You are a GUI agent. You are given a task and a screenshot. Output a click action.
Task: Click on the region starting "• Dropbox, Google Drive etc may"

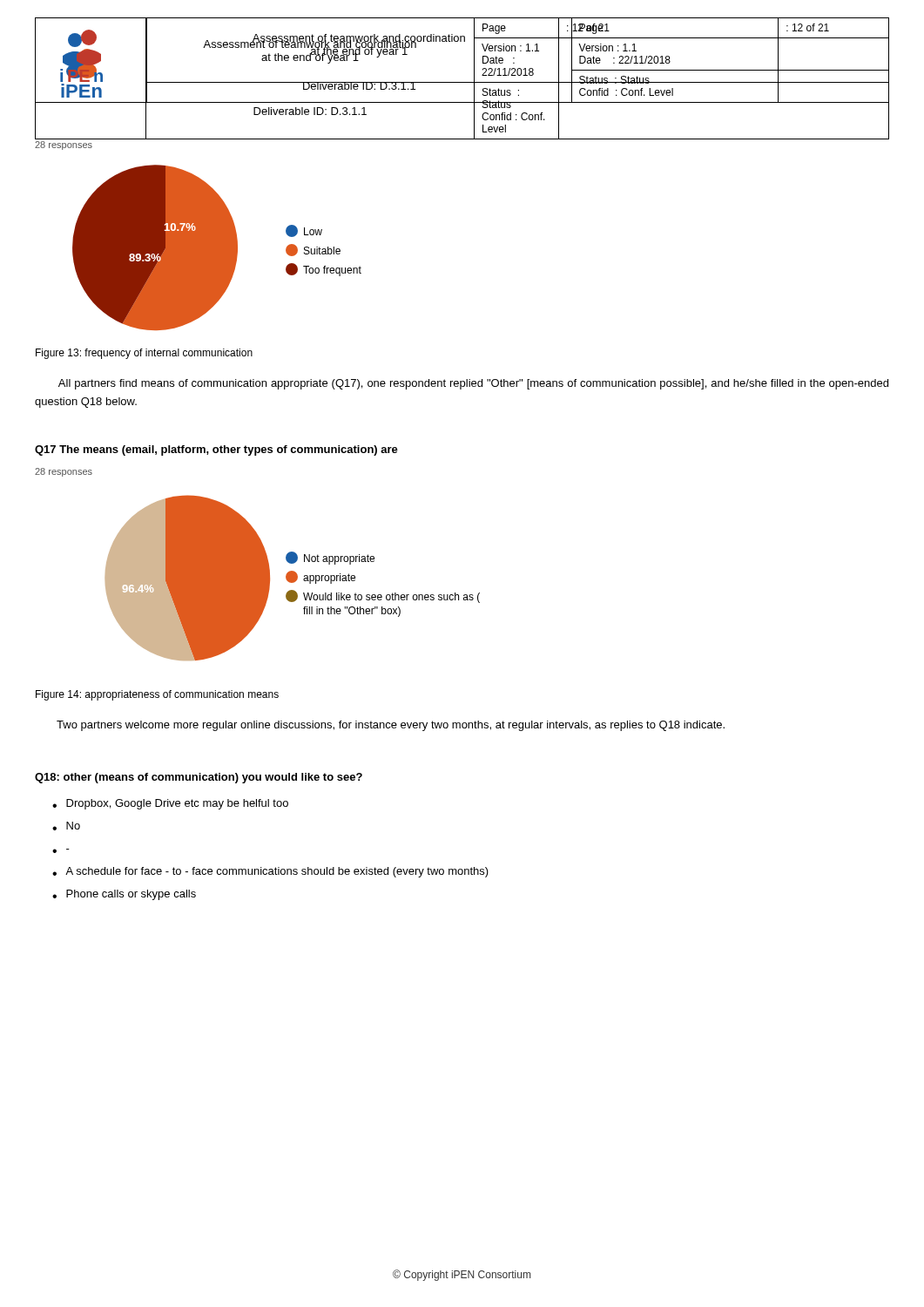click(x=170, y=806)
